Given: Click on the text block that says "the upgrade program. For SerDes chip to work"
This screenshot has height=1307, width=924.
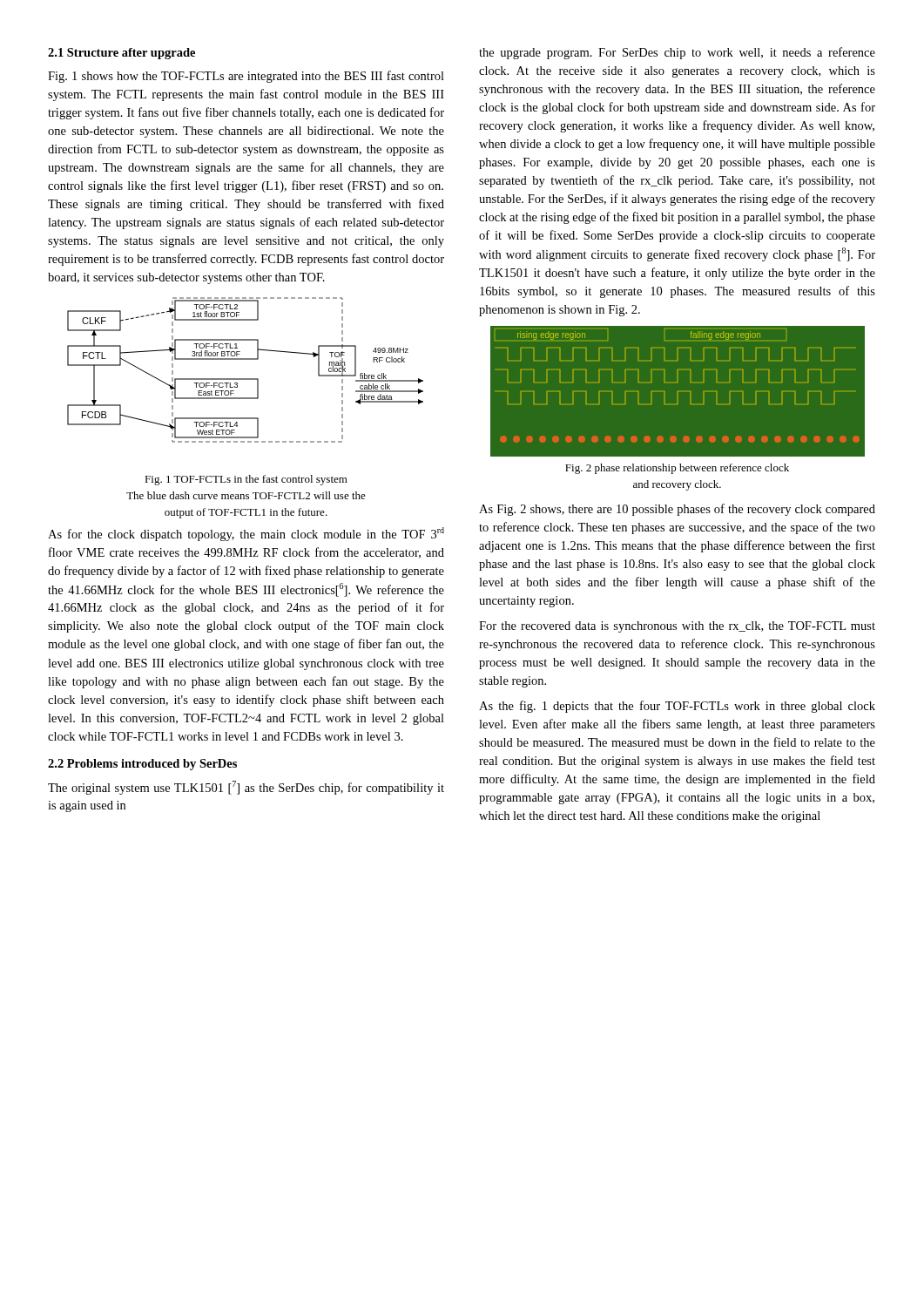Looking at the screenshot, I should [x=677, y=181].
